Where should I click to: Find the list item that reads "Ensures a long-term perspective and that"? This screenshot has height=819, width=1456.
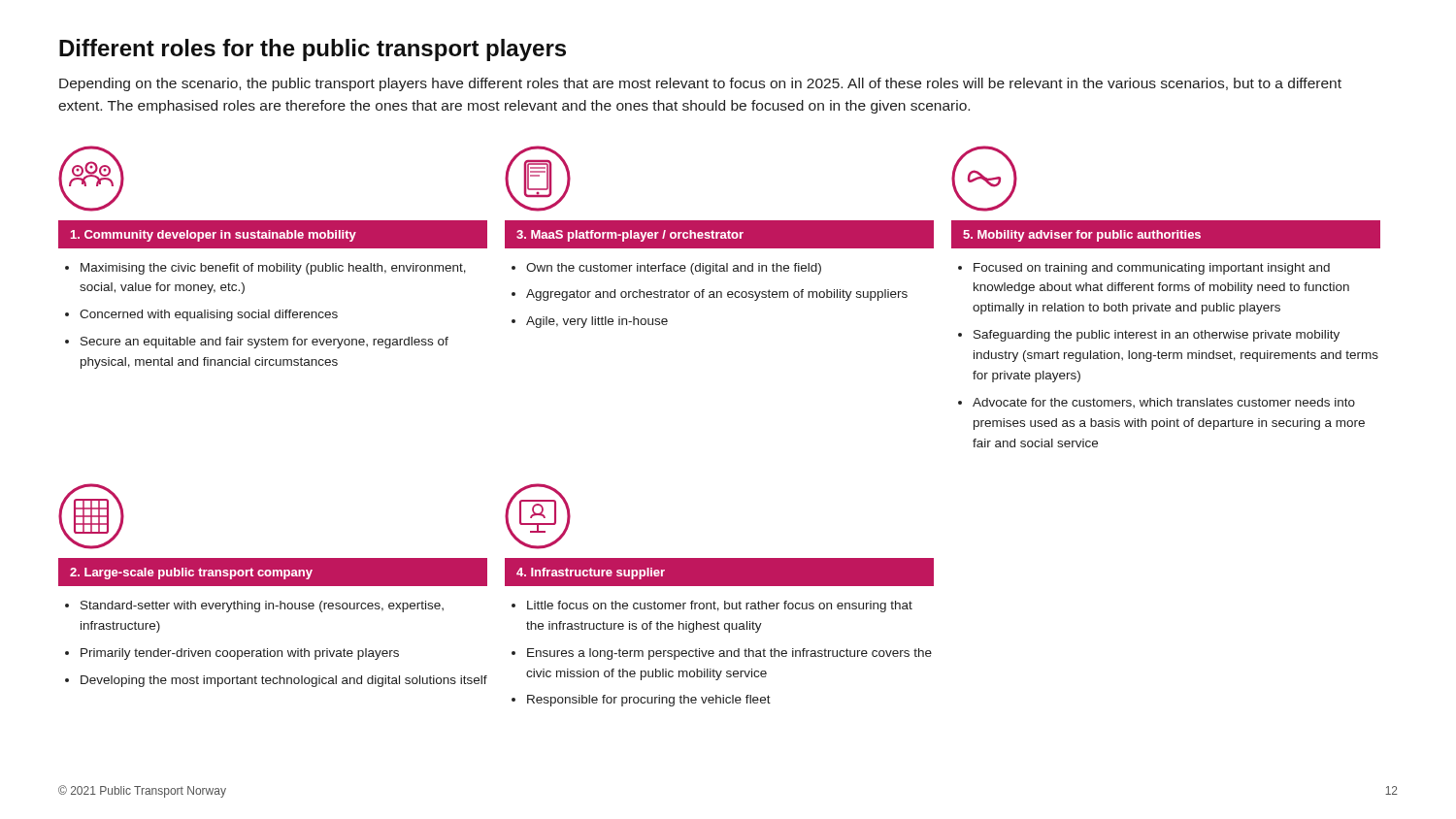[729, 662]
